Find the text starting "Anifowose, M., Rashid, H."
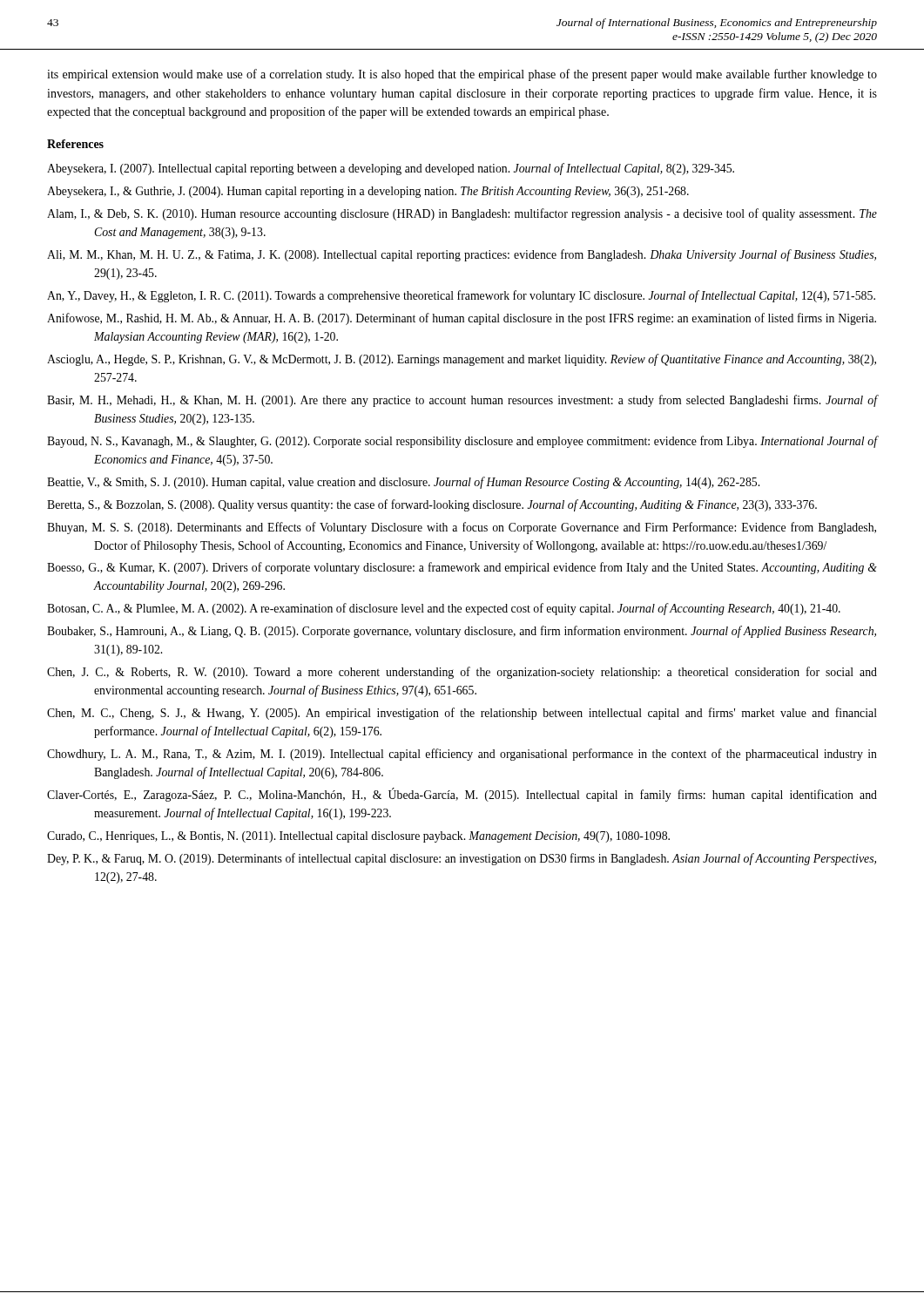 pyautogui.click(x=462, y=327)
